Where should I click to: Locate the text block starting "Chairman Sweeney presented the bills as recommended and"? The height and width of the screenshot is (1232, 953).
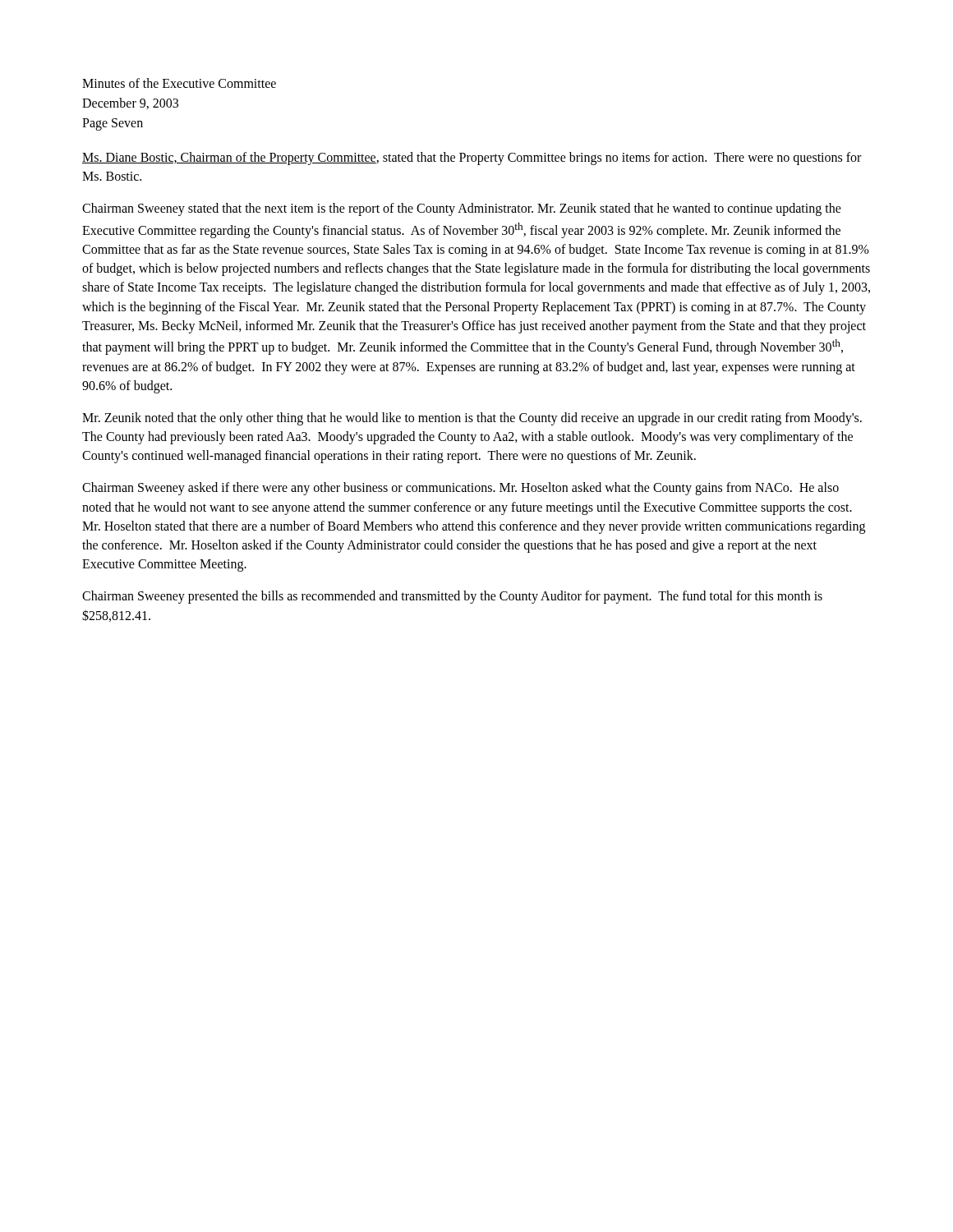click(452, 606)
